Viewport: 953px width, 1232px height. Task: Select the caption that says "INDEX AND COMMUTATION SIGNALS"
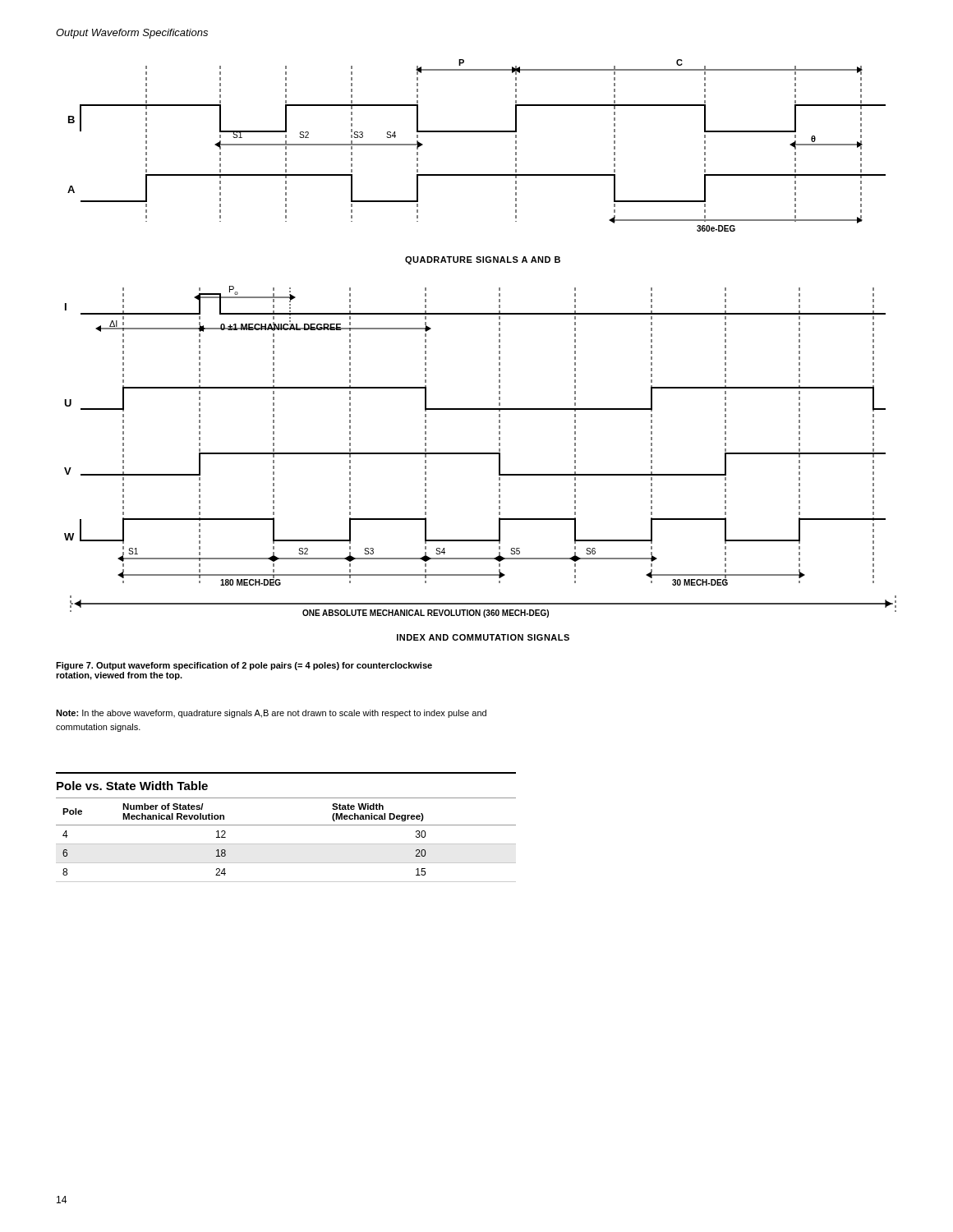[483, 637]
